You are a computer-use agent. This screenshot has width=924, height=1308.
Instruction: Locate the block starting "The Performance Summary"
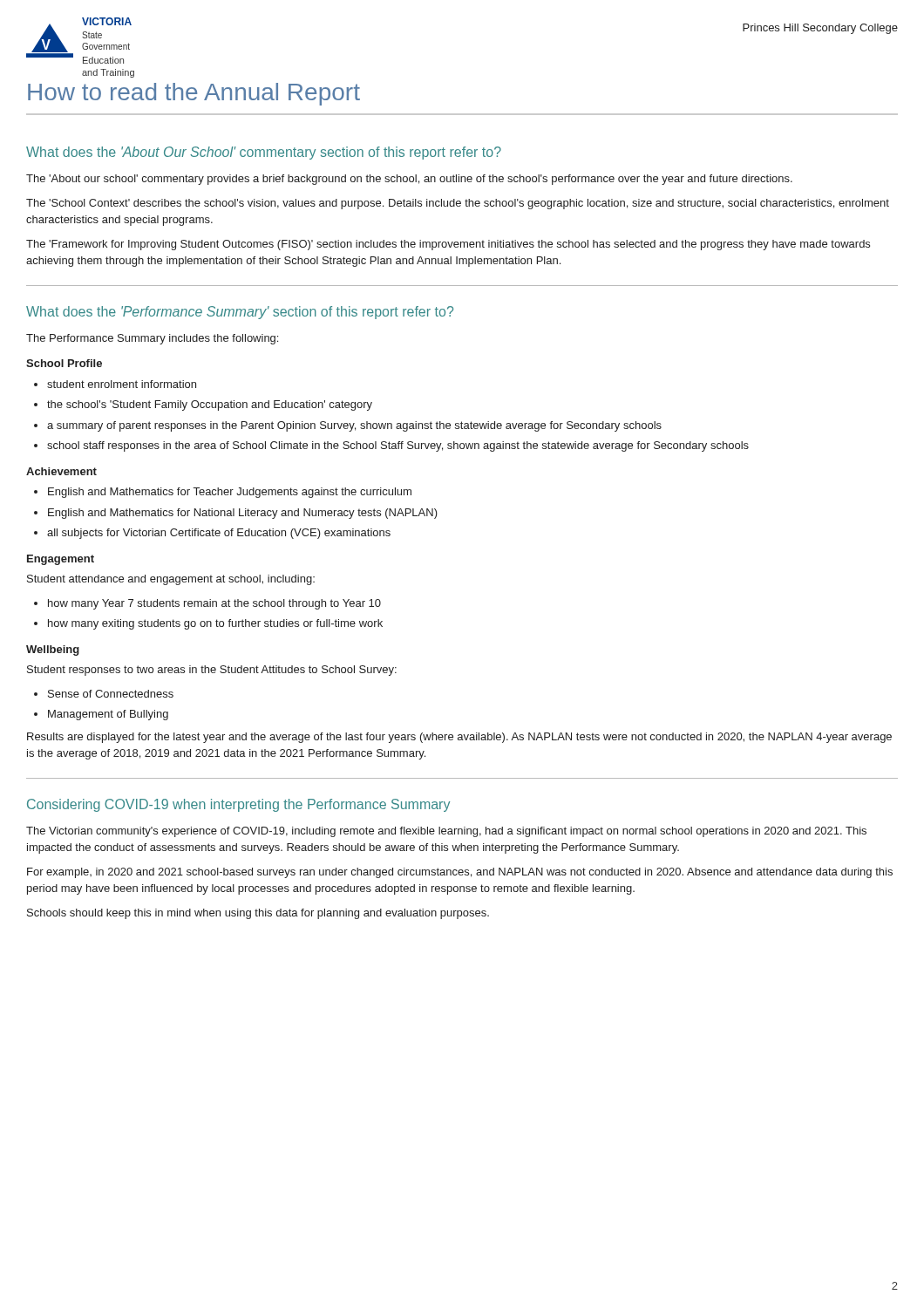click(152, 339)
